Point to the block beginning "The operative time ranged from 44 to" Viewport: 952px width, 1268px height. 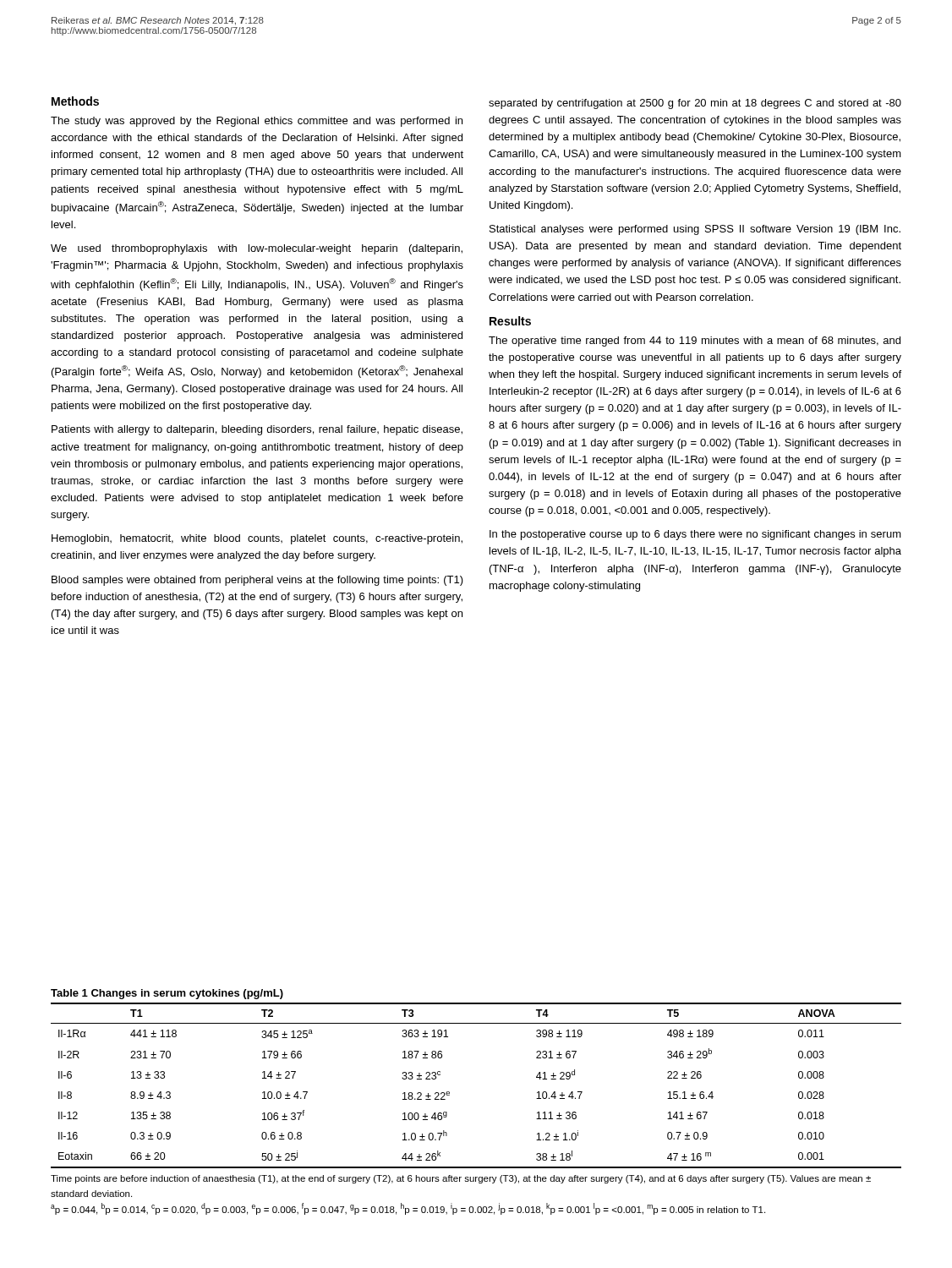695,425
